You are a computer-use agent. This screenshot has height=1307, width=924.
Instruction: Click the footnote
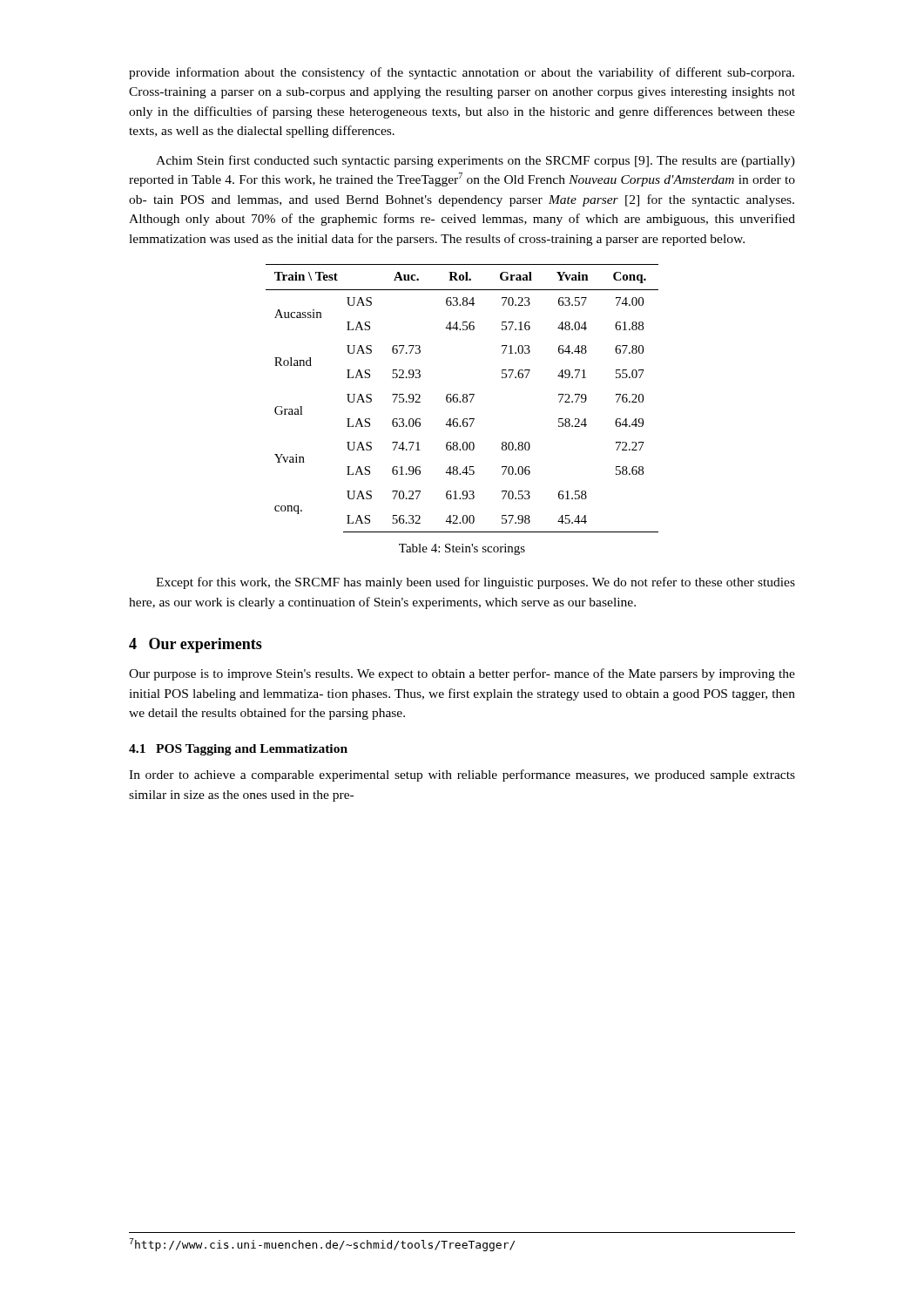click(x=322, y=1244)
